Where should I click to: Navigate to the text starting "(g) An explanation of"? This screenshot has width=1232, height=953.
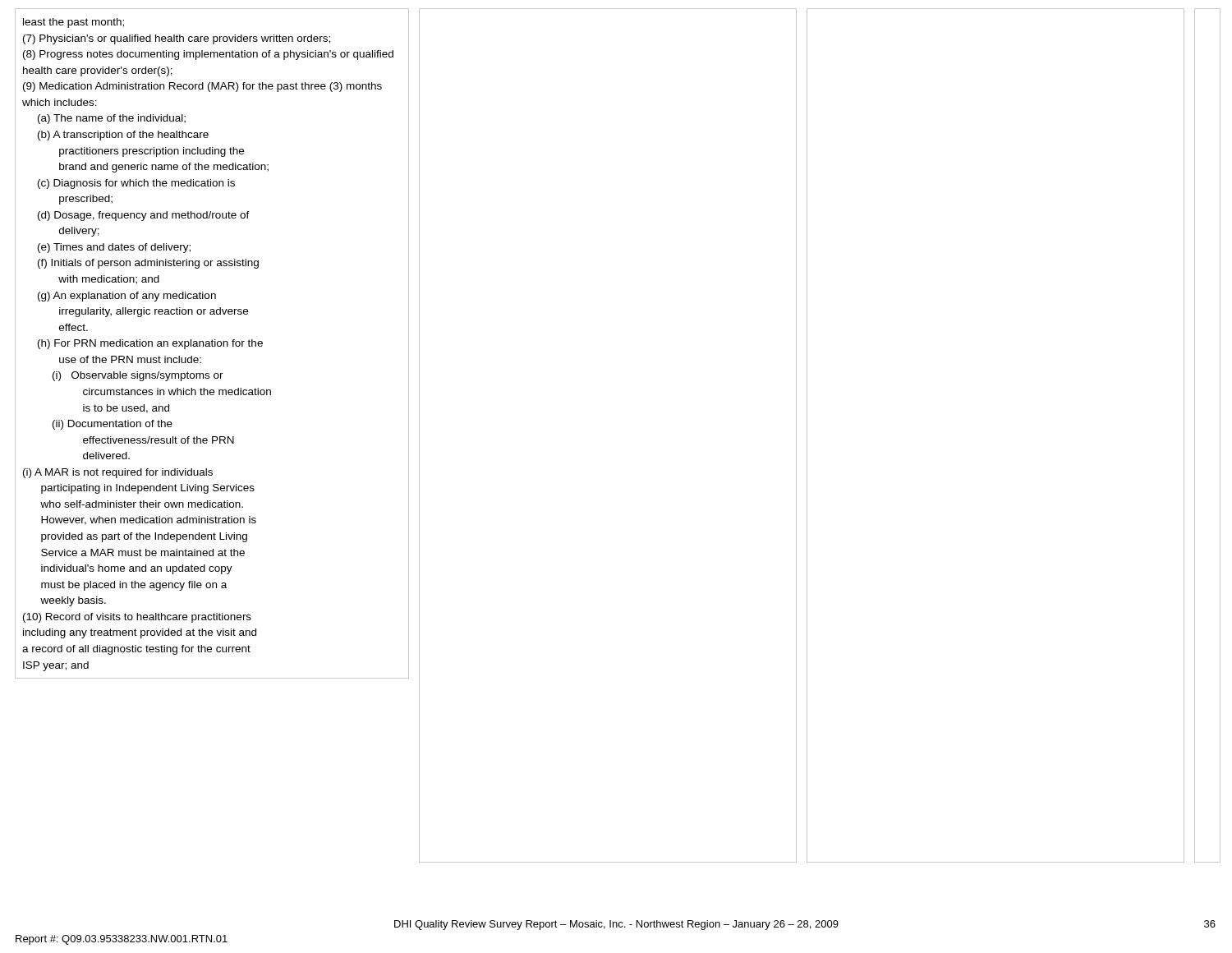tap(219, 311)
